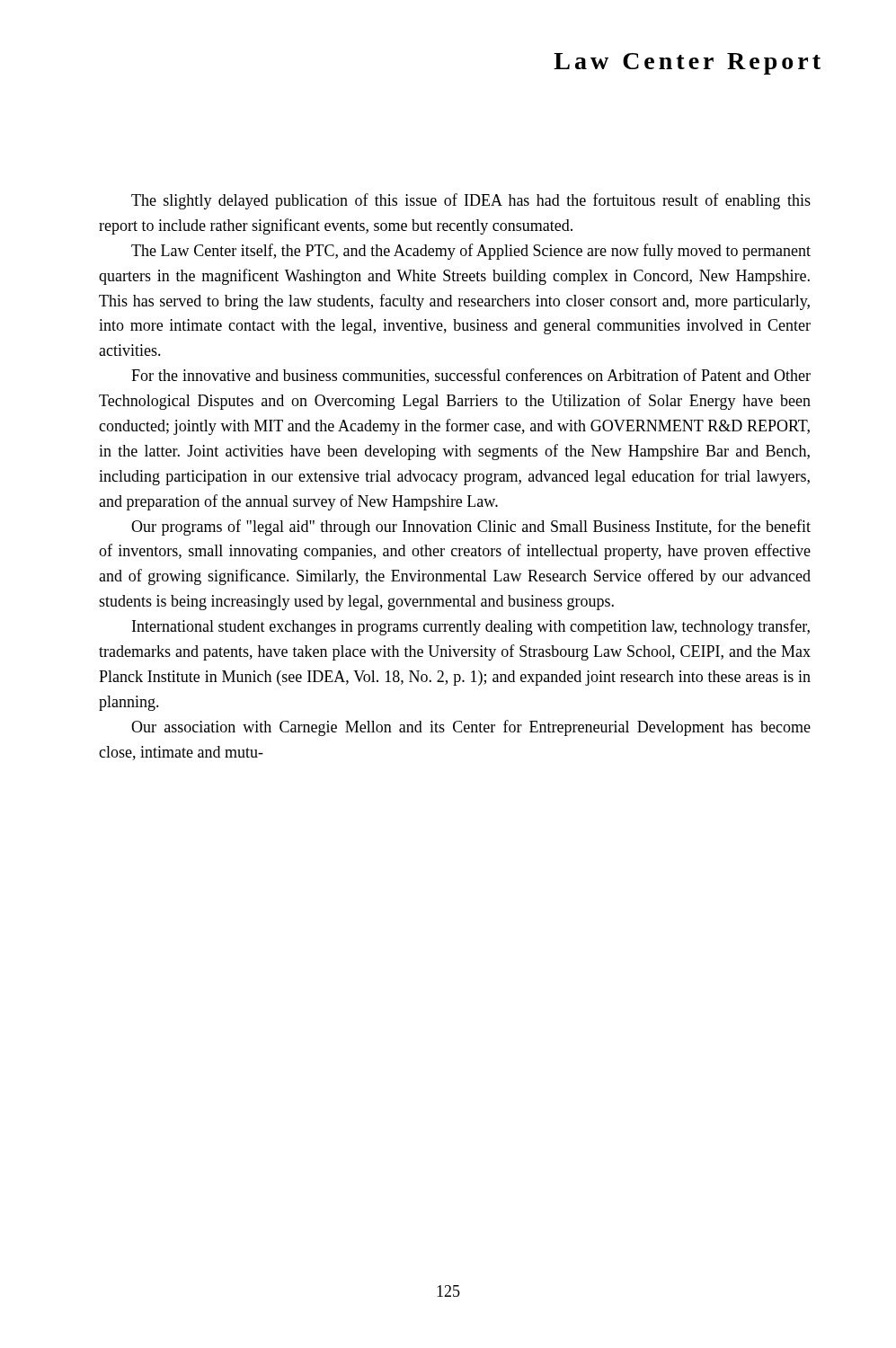Select the block starting "Law Center Report"
This screenshot has width=896, height=1348.
coord(689,61)
